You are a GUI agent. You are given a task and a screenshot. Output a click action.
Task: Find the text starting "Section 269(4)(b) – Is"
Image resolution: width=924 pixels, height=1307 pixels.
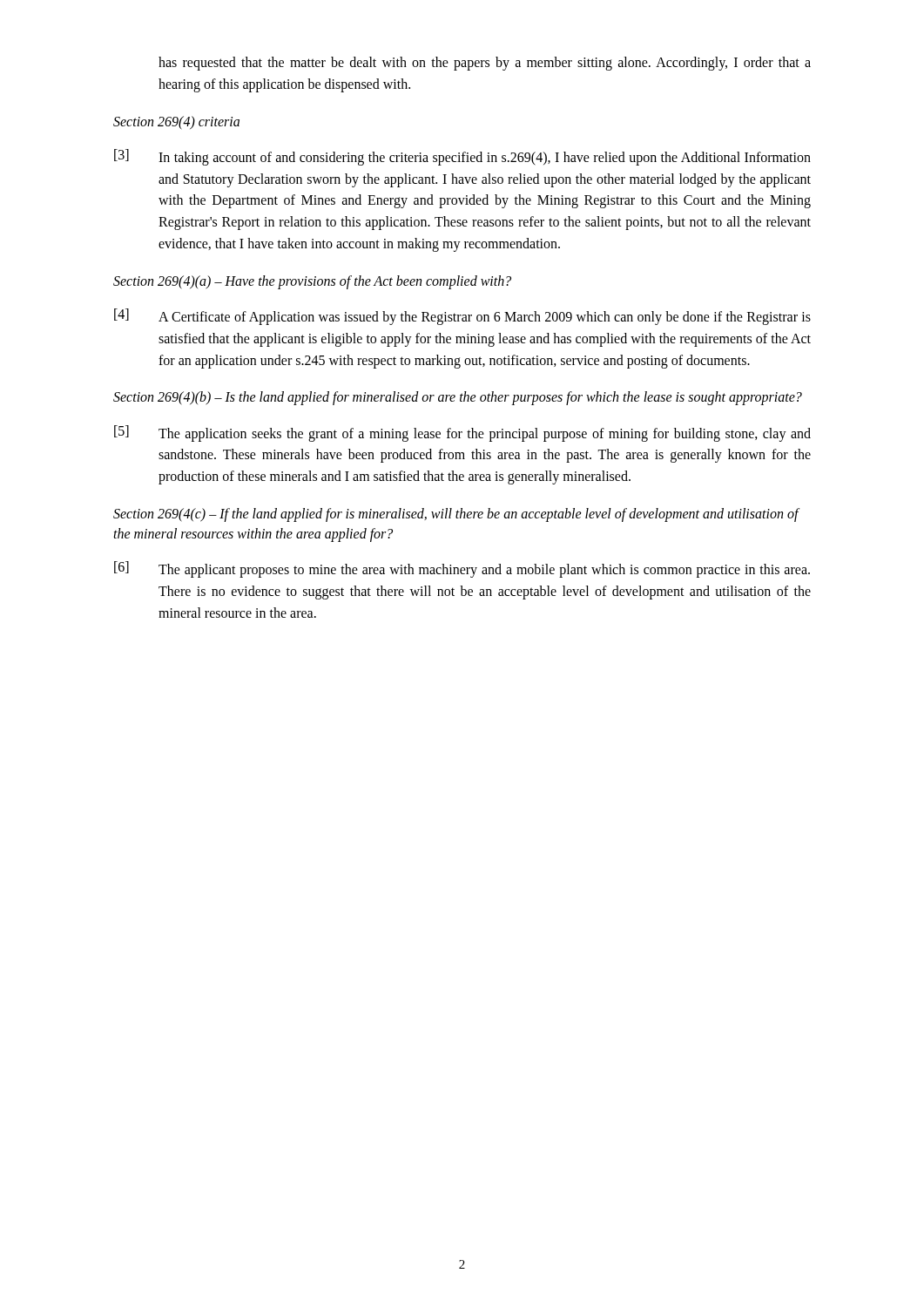point(458,397)
